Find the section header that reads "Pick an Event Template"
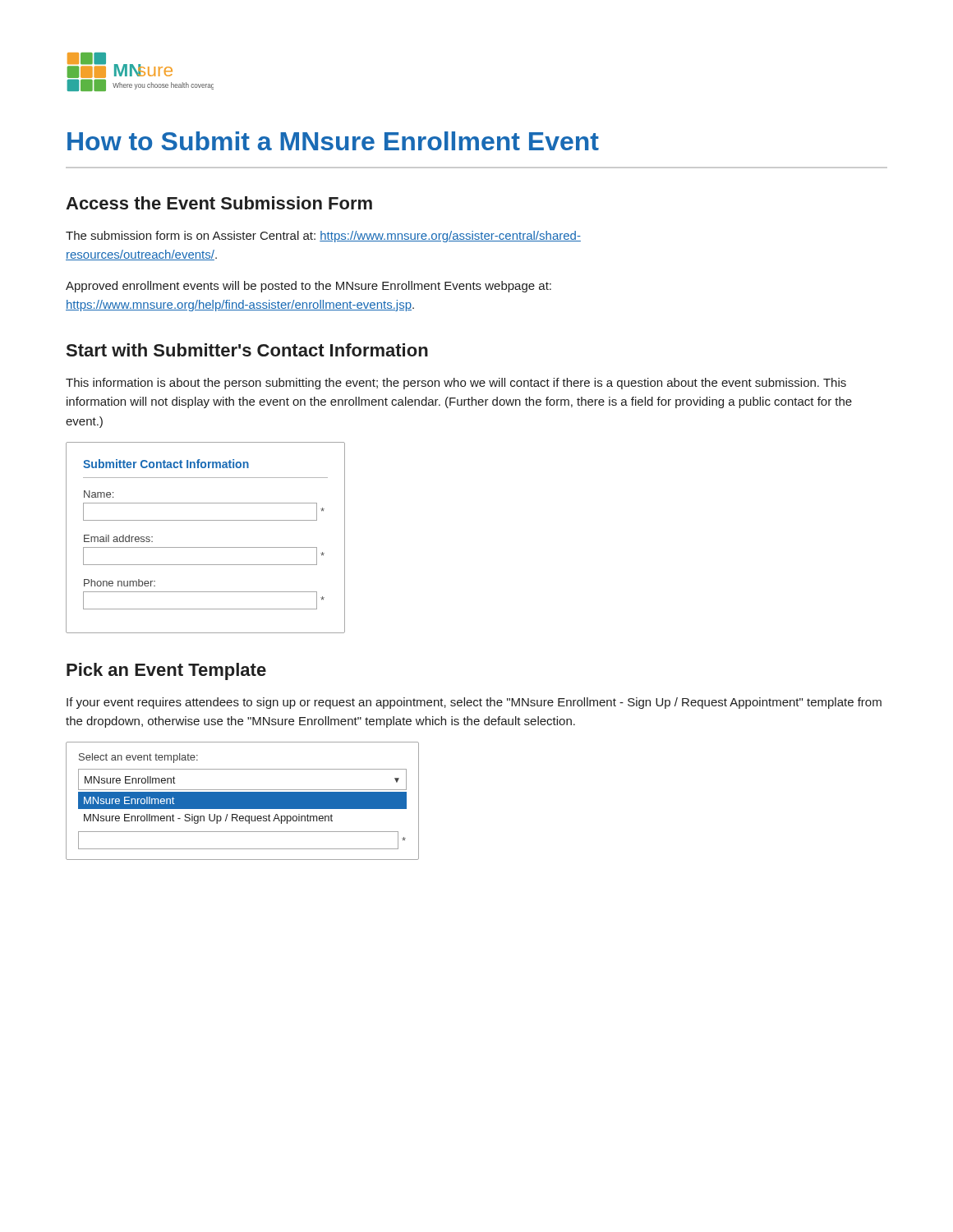The image size is (953, 1232). (x=166, y=671)
